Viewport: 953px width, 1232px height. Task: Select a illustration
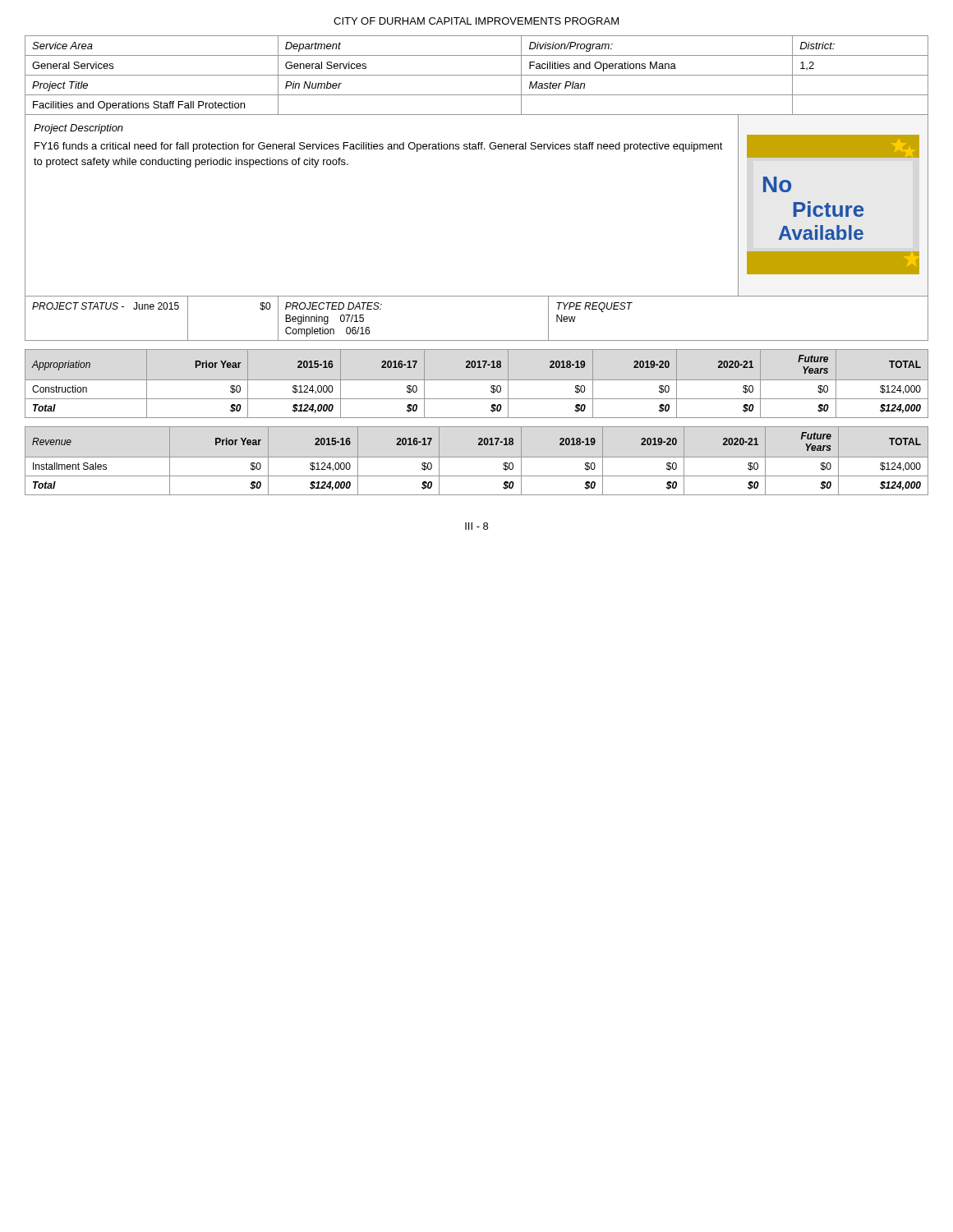833,205
